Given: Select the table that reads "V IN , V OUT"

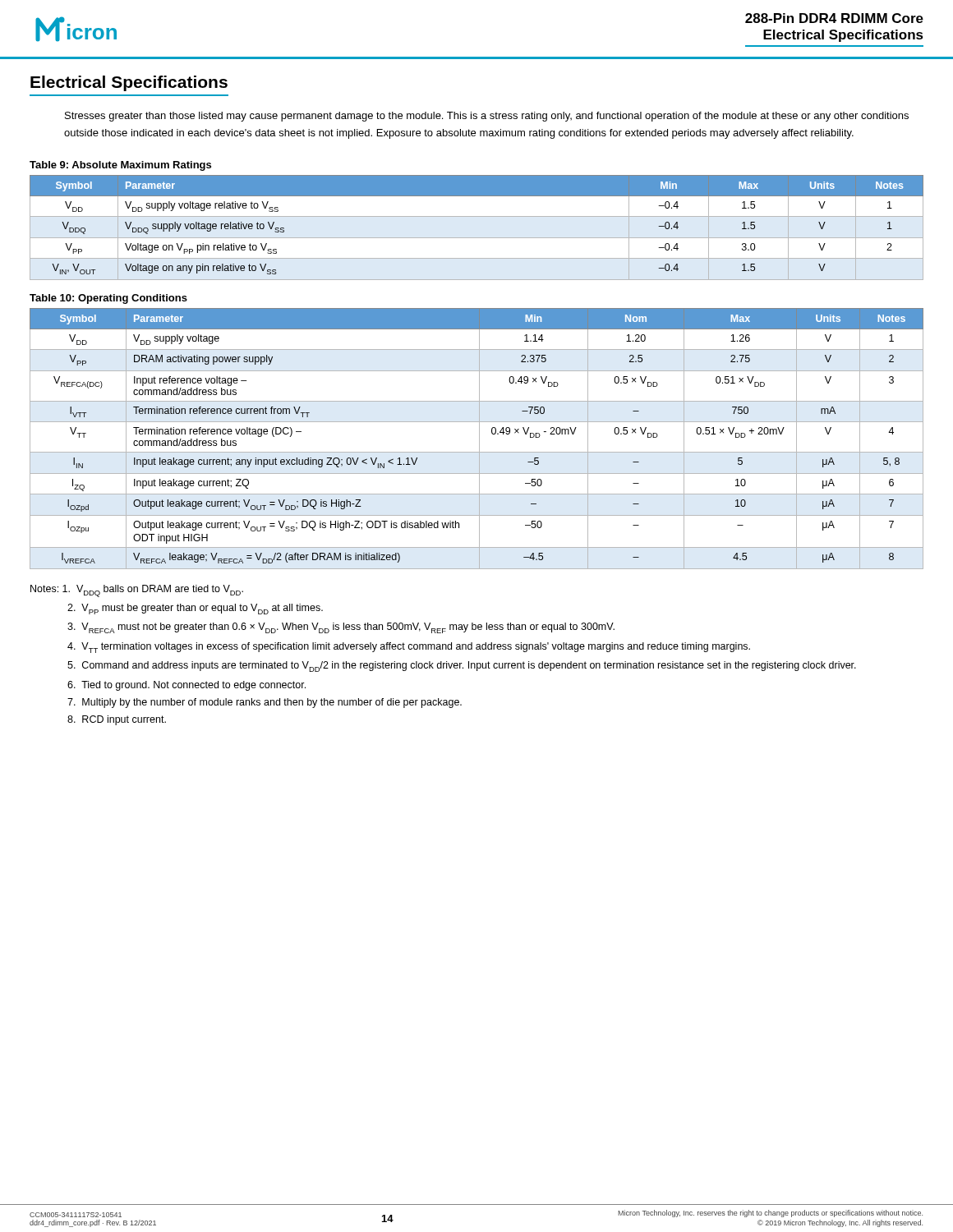Looking at the screenshot, I should [476, 227].
